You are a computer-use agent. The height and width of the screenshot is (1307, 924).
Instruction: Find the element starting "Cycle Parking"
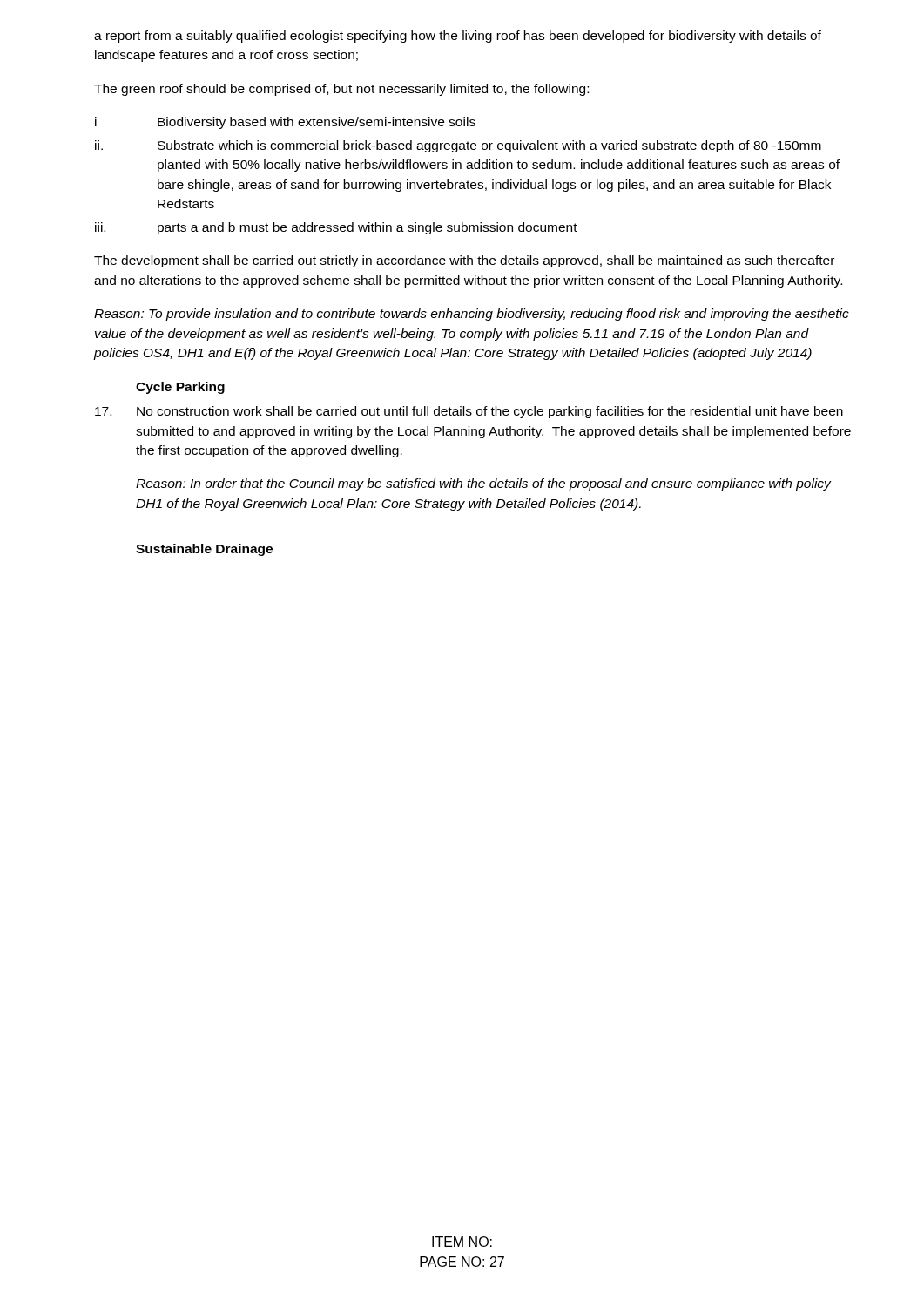[181, 386]
